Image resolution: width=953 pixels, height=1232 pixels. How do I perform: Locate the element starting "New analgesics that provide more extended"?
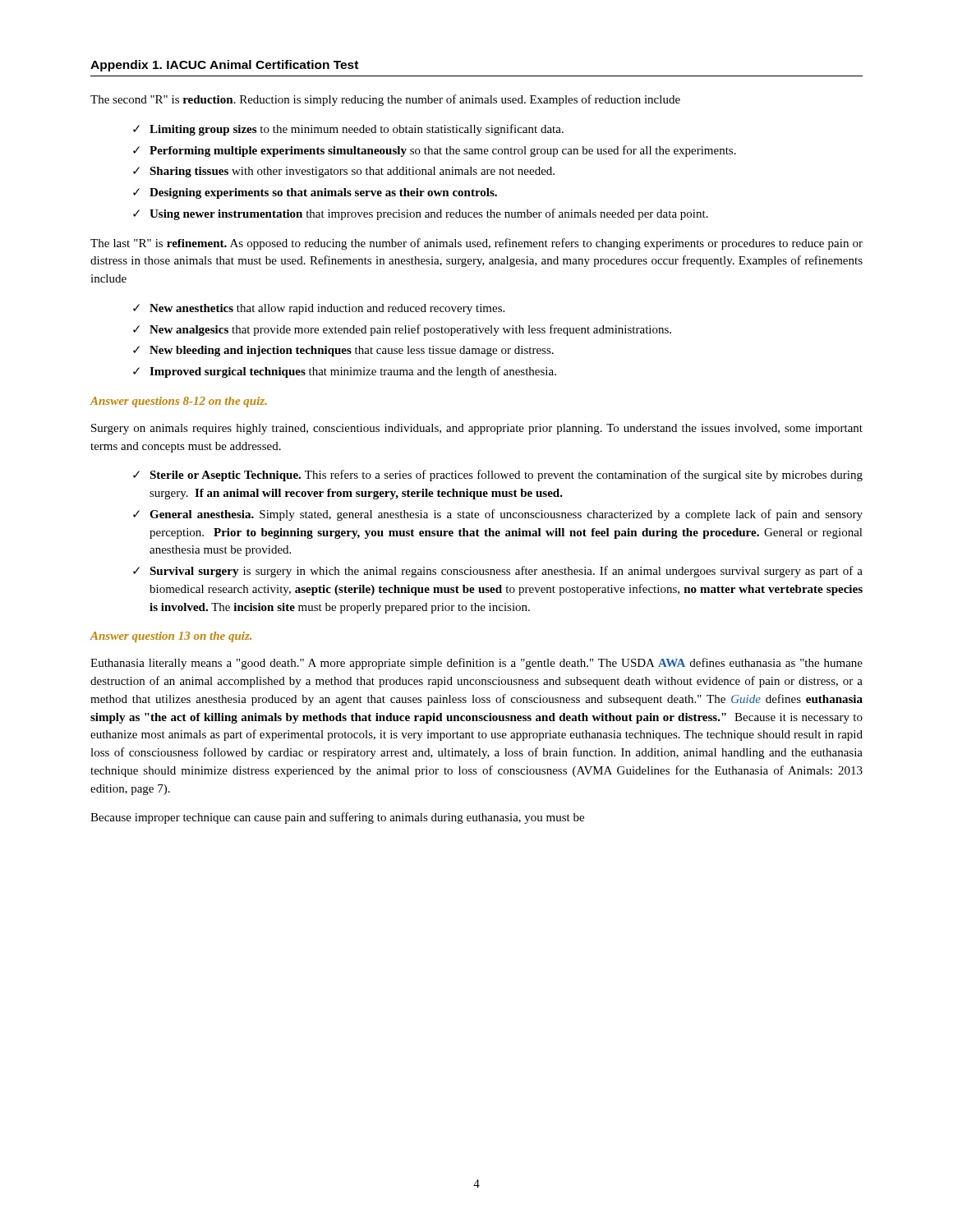411,329
